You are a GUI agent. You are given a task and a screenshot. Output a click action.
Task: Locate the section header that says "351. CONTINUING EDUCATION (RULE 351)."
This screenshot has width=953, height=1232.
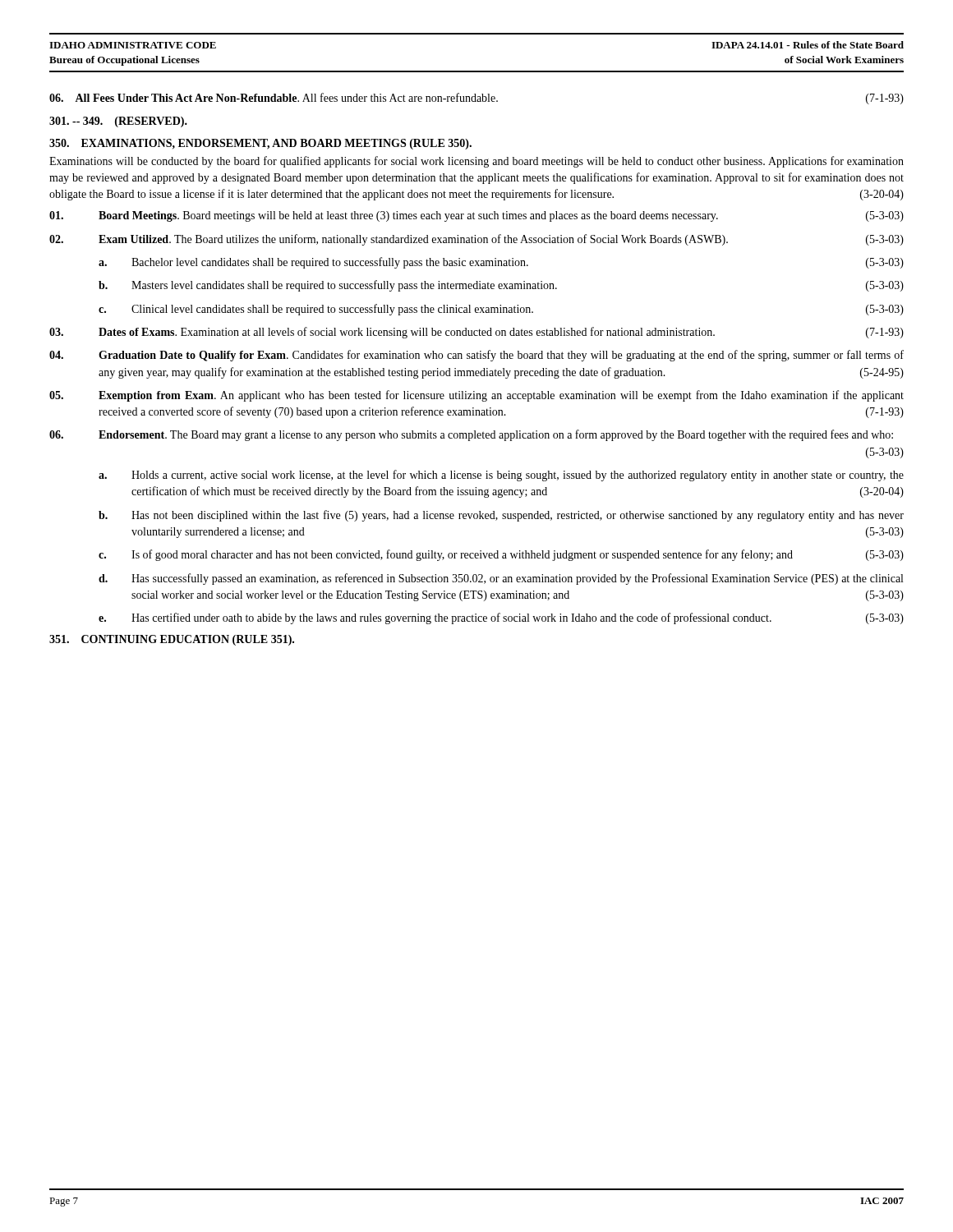tap(172, 640)
